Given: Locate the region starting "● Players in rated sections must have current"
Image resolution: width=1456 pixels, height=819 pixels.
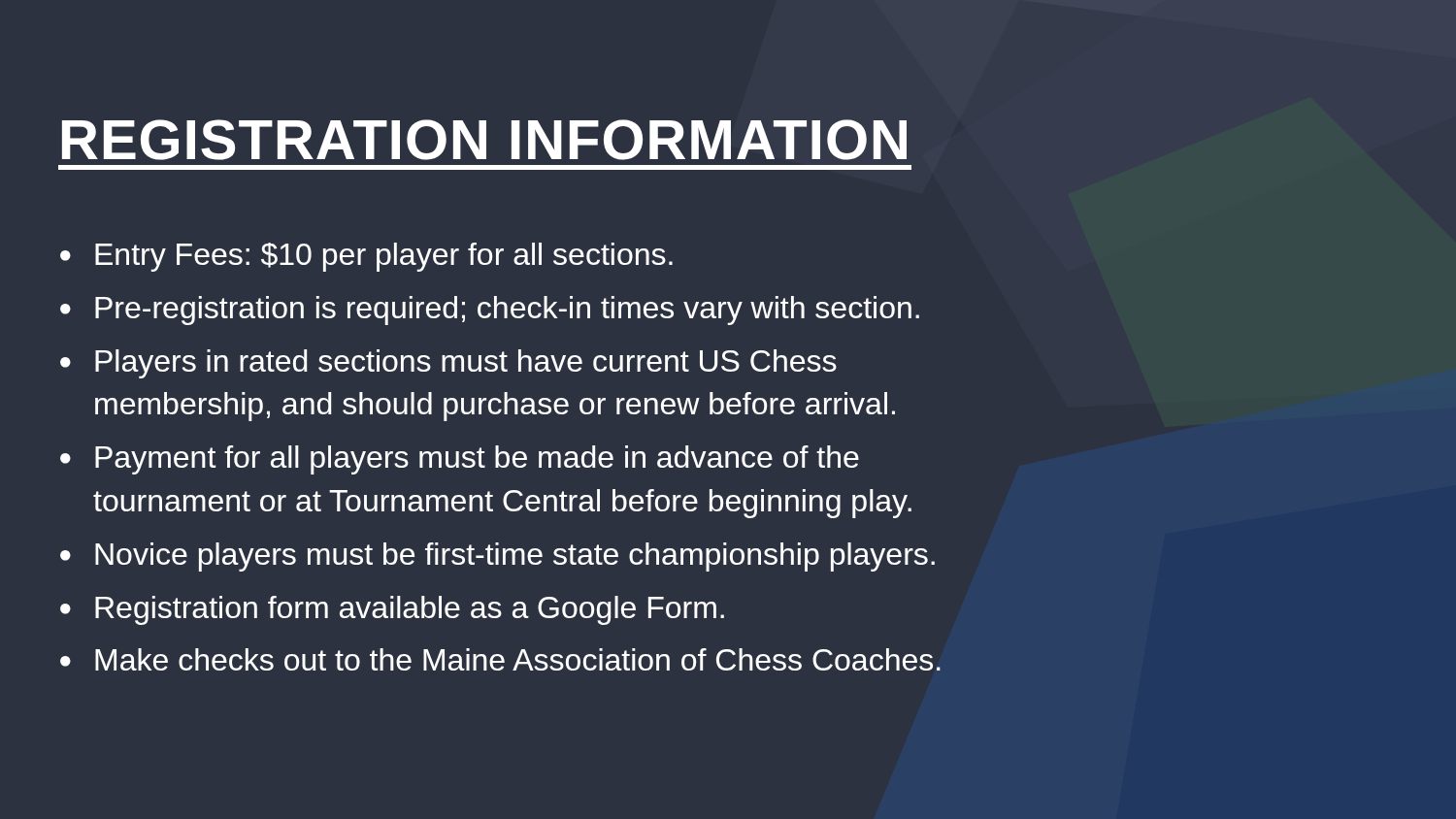Looking at the screenshot, I should (699, 383).
